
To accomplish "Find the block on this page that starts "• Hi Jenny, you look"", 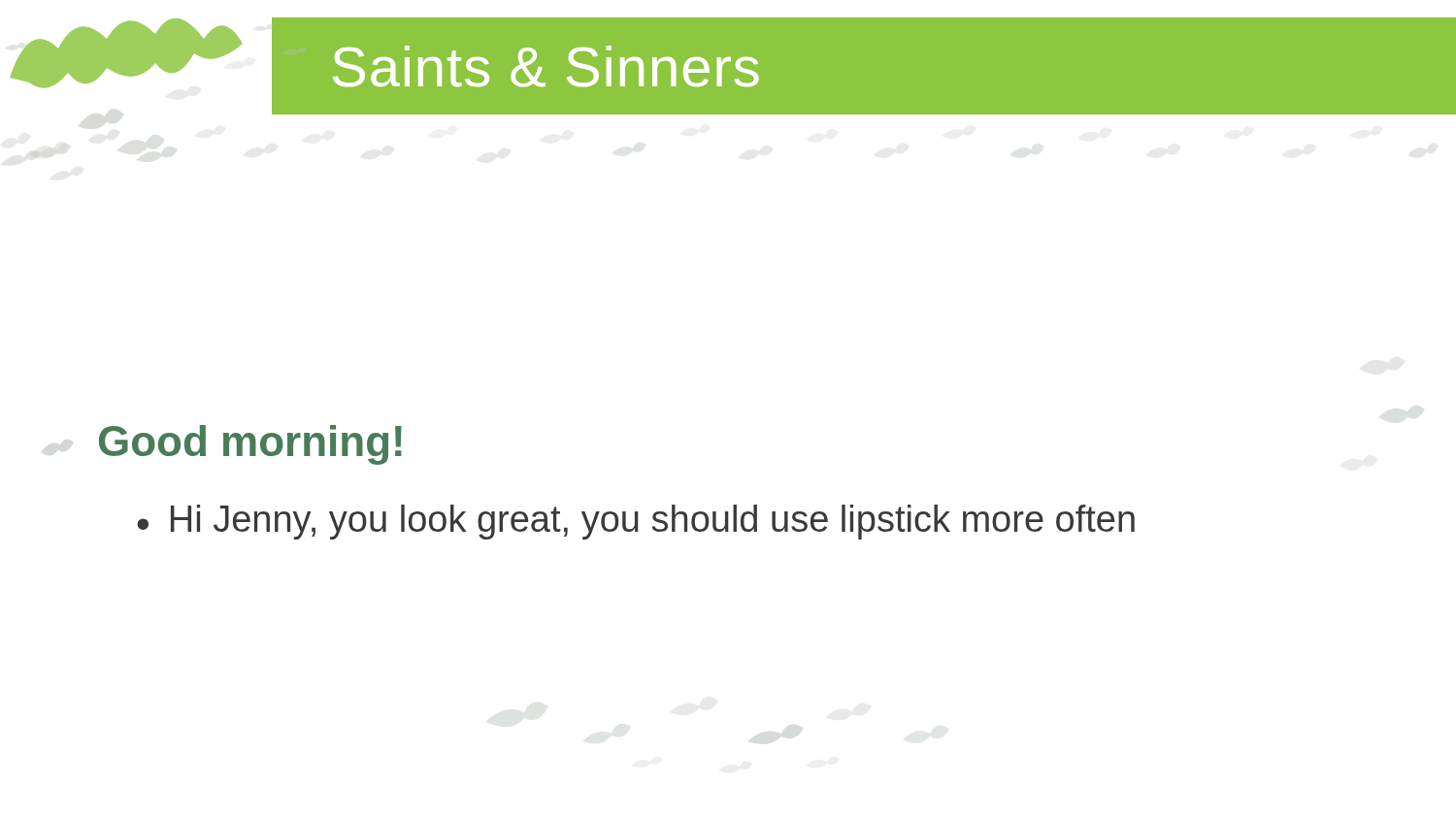I will [x=636, y=523].
